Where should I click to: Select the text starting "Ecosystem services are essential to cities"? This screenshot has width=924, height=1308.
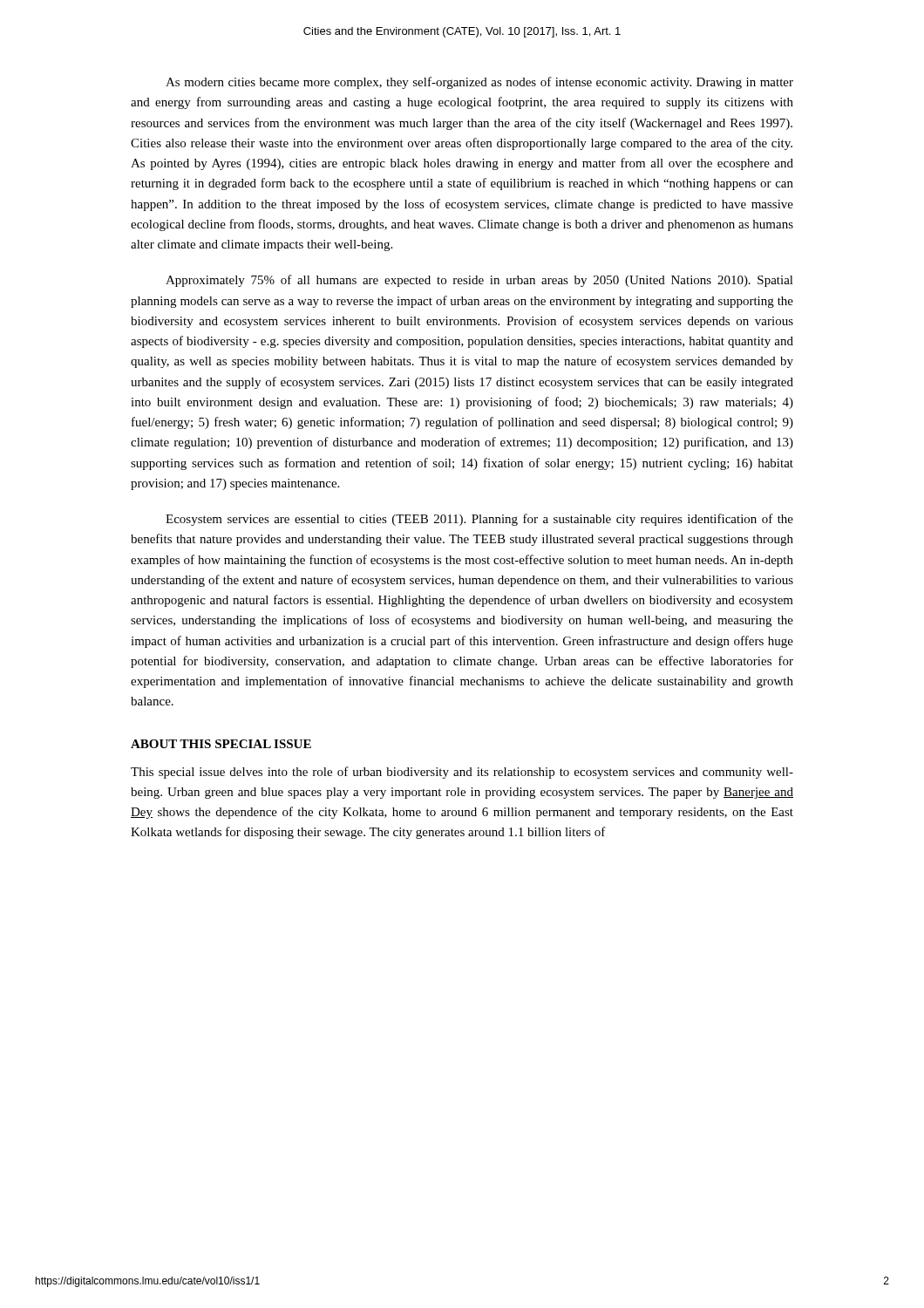[x=462, y=610]
